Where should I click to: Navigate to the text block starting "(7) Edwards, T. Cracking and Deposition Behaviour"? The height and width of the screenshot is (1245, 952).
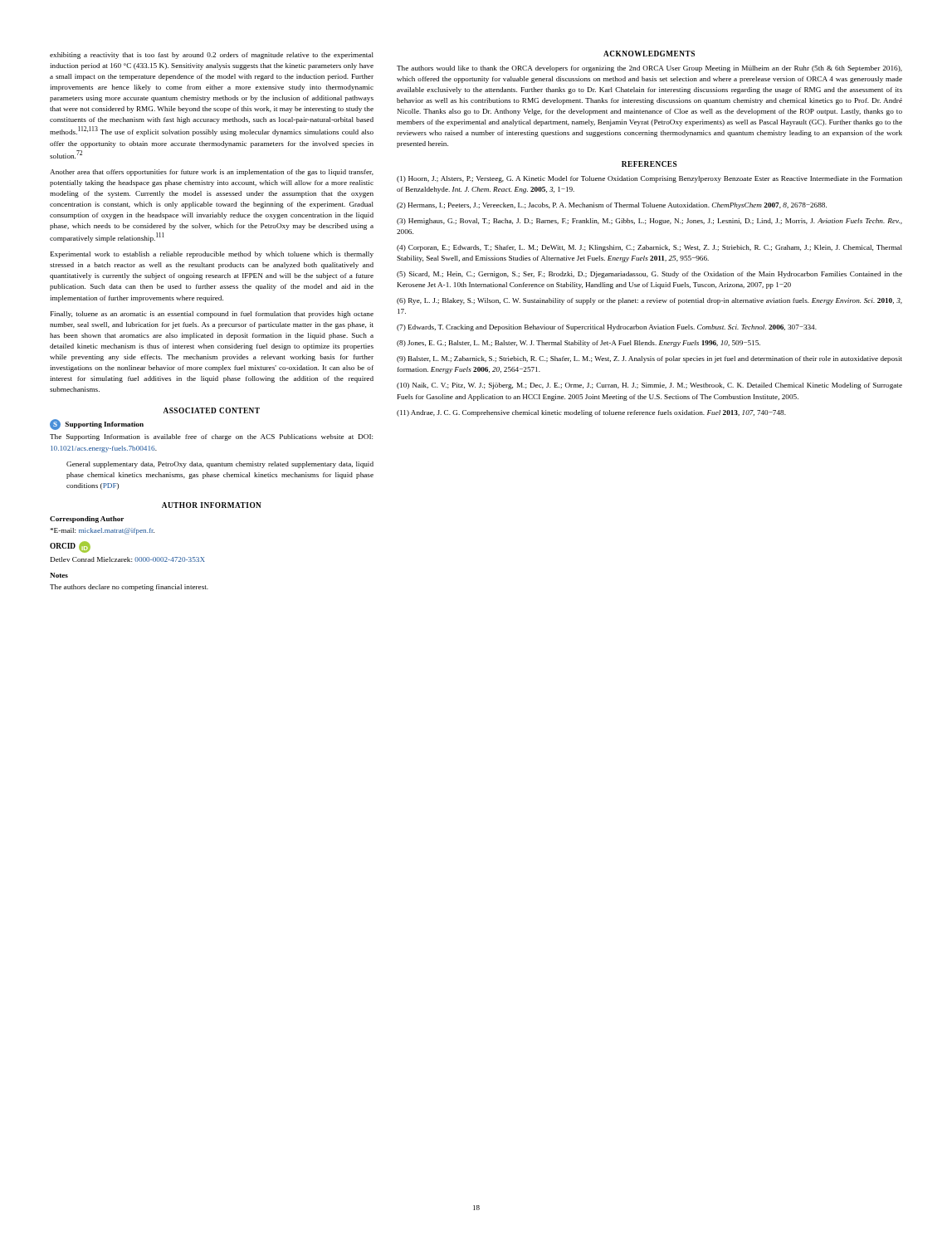point(649,328)
